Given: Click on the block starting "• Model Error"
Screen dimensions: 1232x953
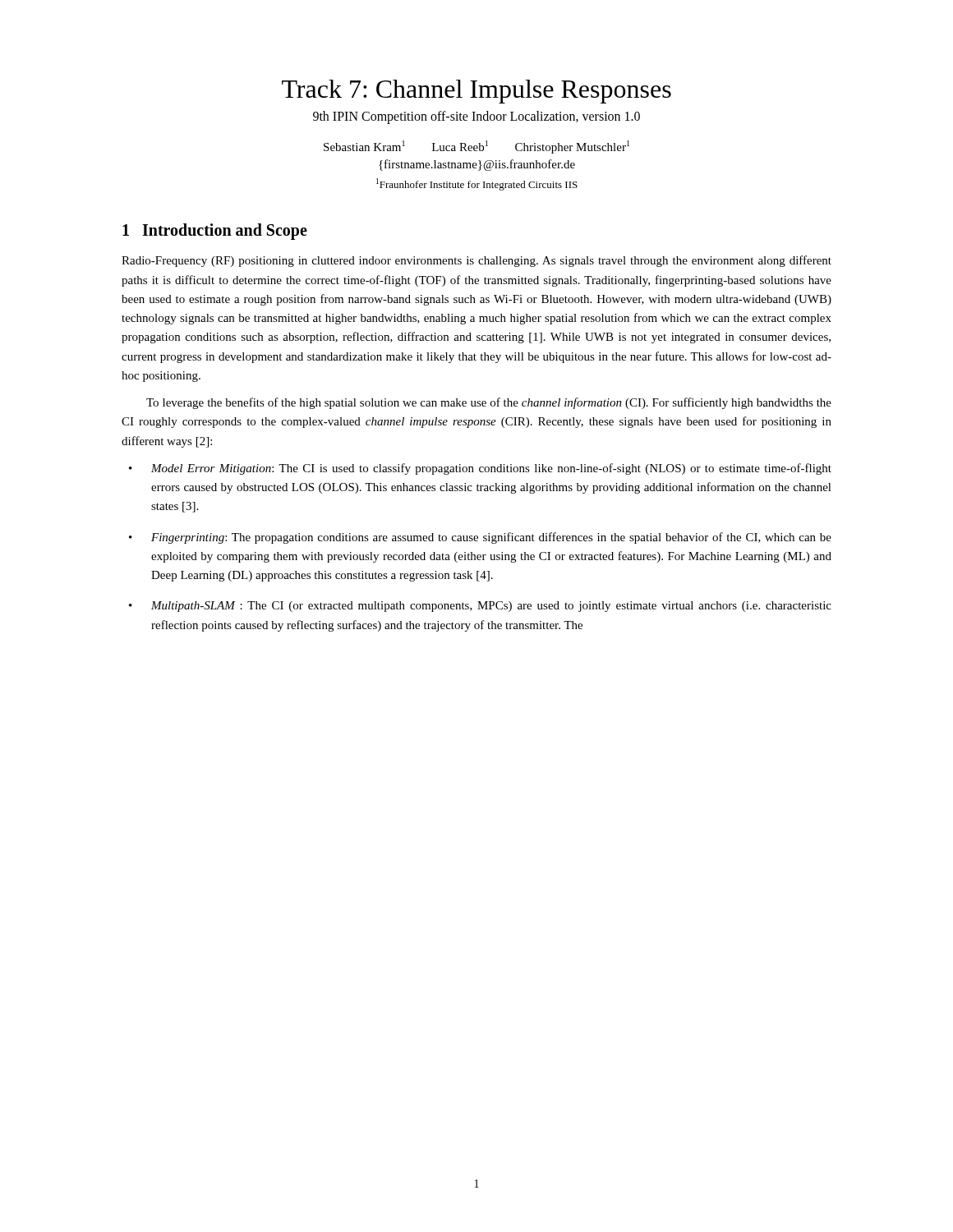Looking at the screenshot, I should coord(480,486).
